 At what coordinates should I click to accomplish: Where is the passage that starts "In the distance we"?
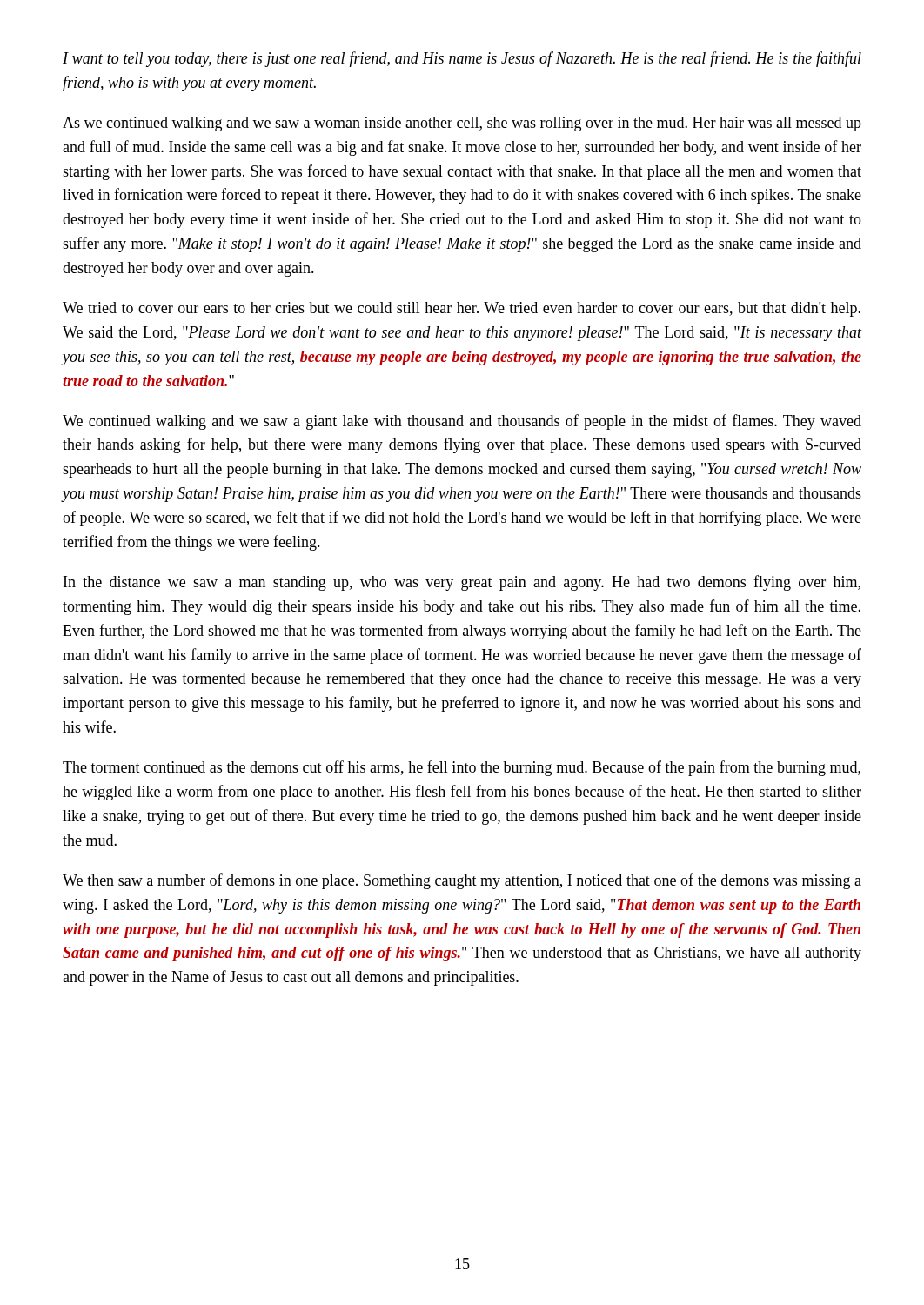click(x=462, y=655)
